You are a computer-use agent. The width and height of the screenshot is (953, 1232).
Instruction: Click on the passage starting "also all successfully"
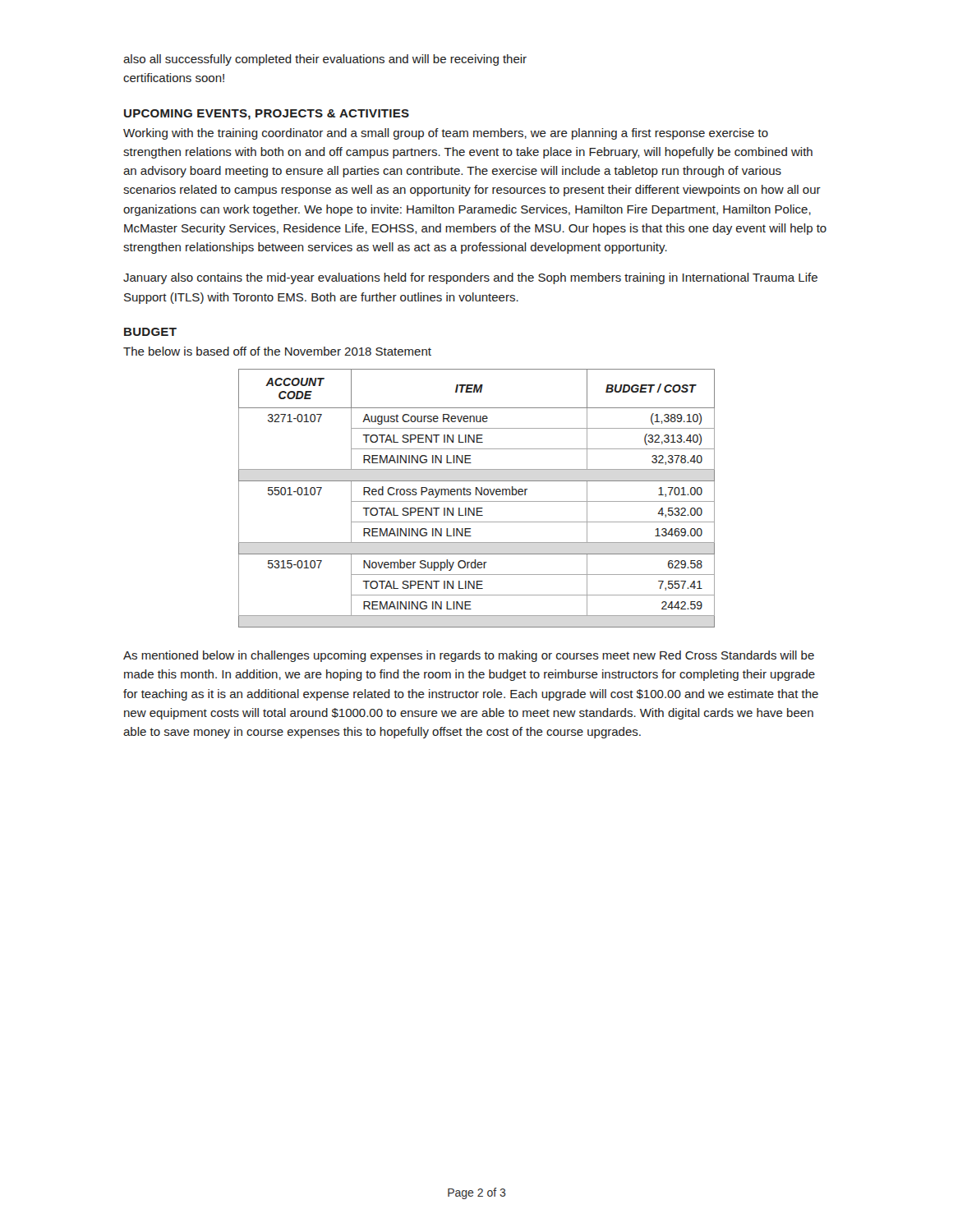[x=325, y=68]
